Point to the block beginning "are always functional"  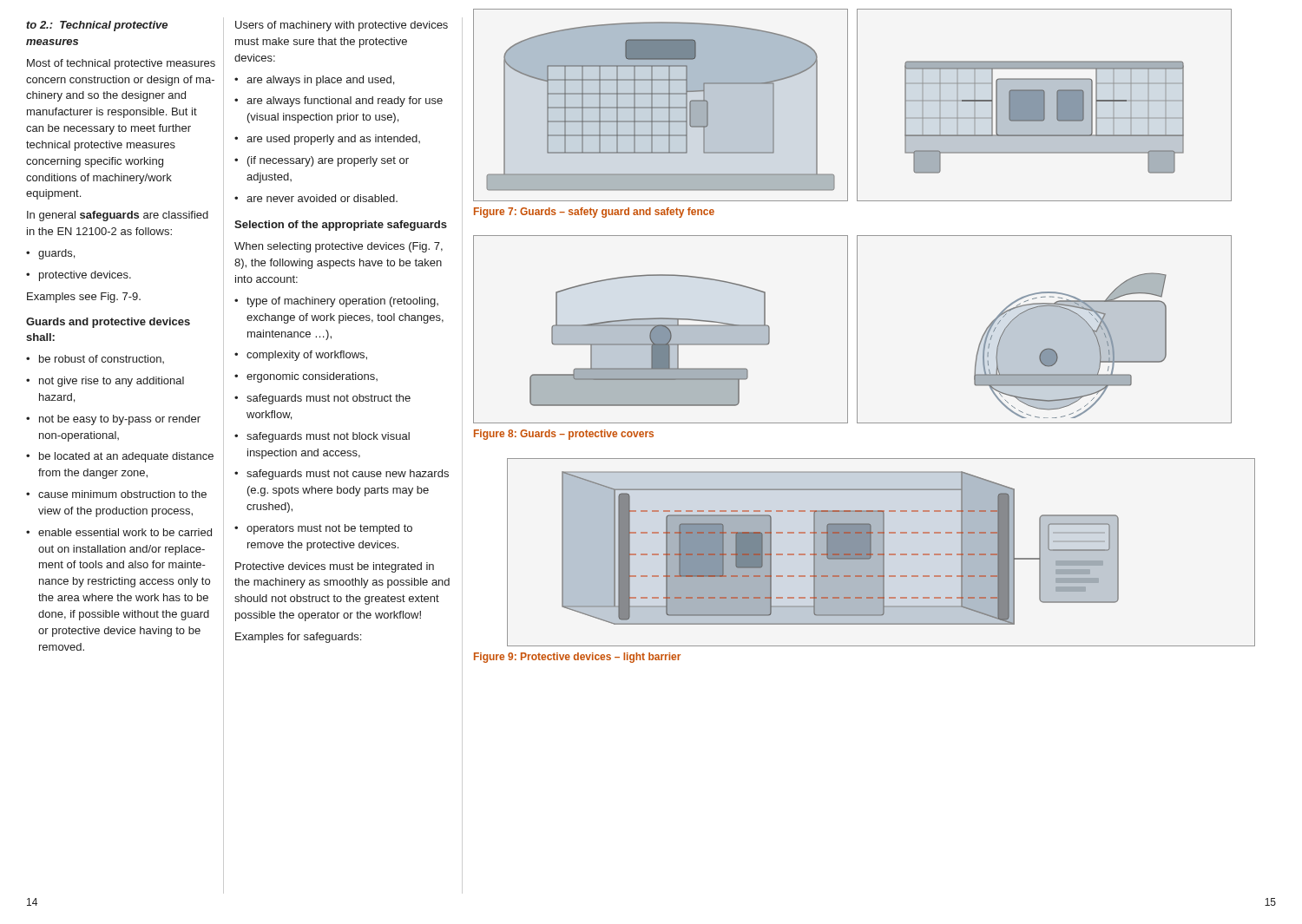point(343,109)
